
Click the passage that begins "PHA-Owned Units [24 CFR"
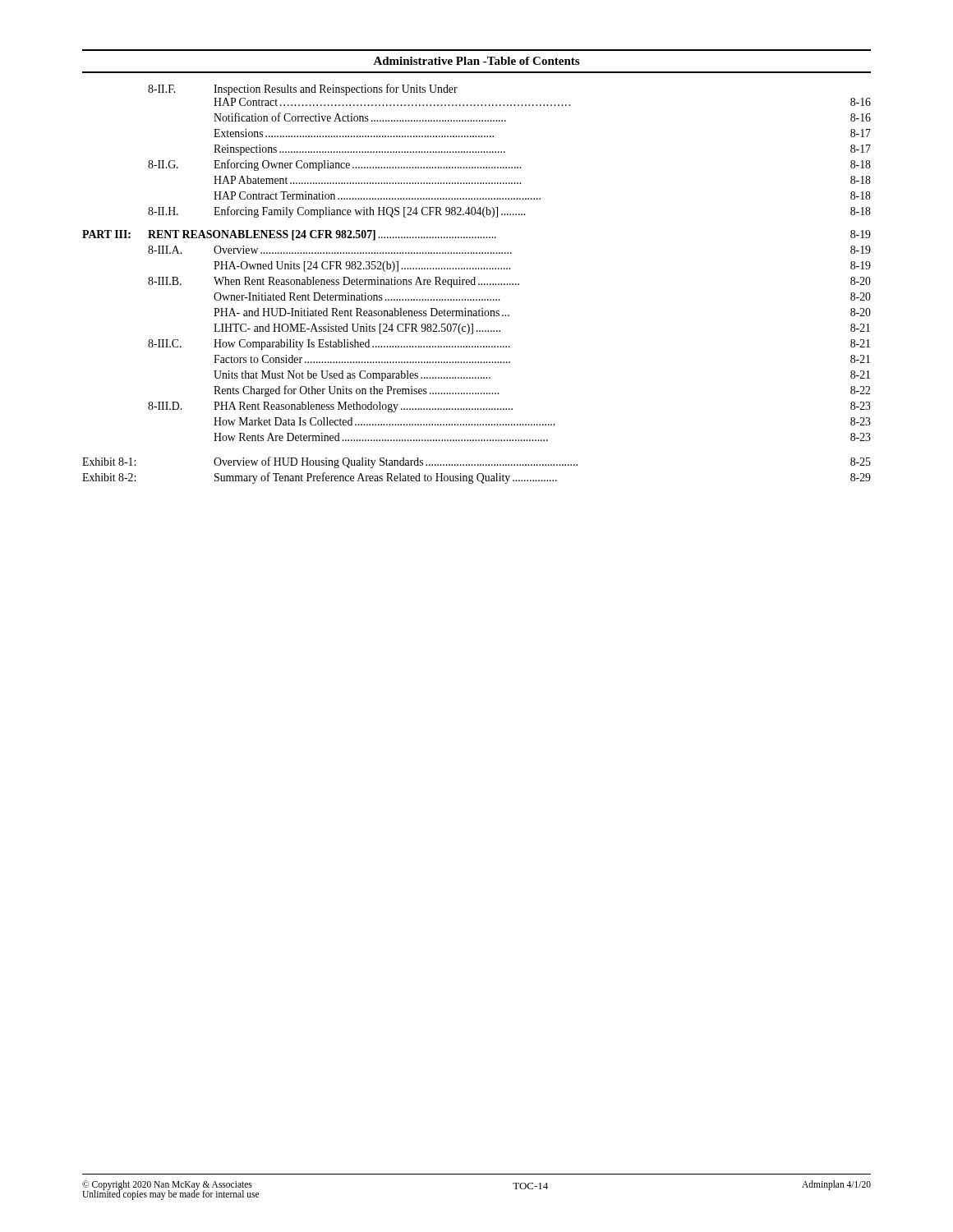pos(476,266)
